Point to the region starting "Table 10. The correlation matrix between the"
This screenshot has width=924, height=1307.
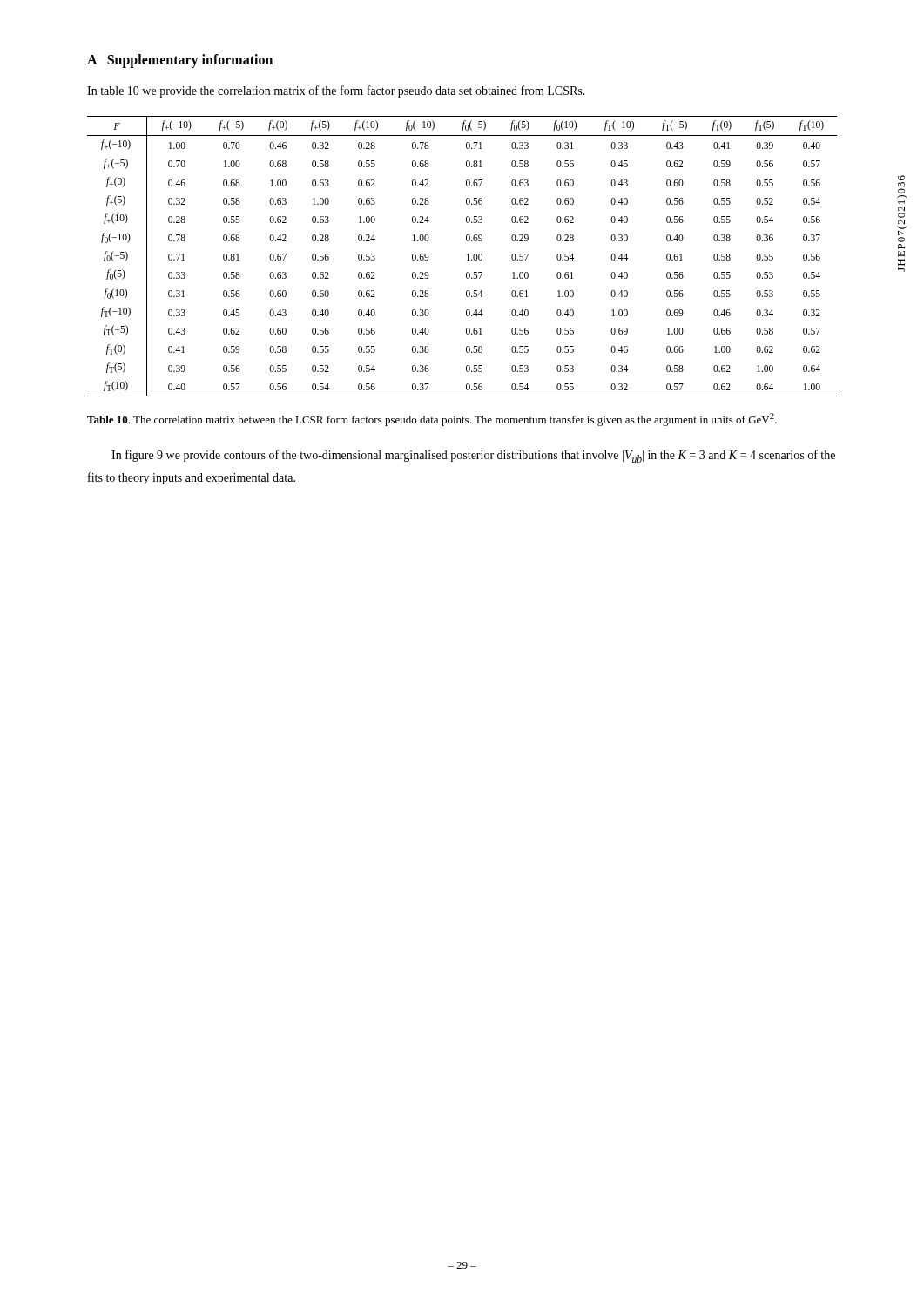pos(432,419)
